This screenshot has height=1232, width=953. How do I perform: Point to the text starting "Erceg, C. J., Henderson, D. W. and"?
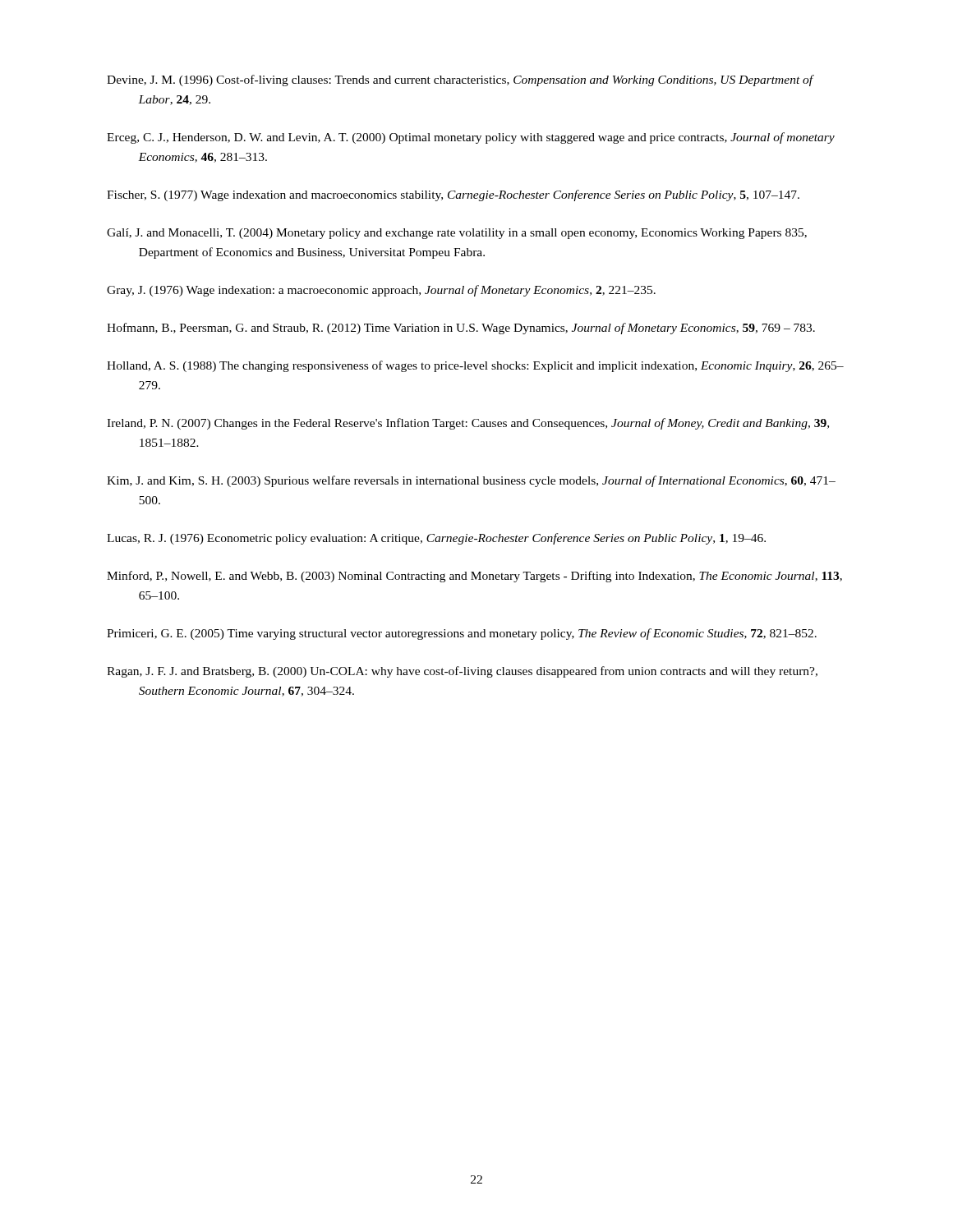click(471, 147)
